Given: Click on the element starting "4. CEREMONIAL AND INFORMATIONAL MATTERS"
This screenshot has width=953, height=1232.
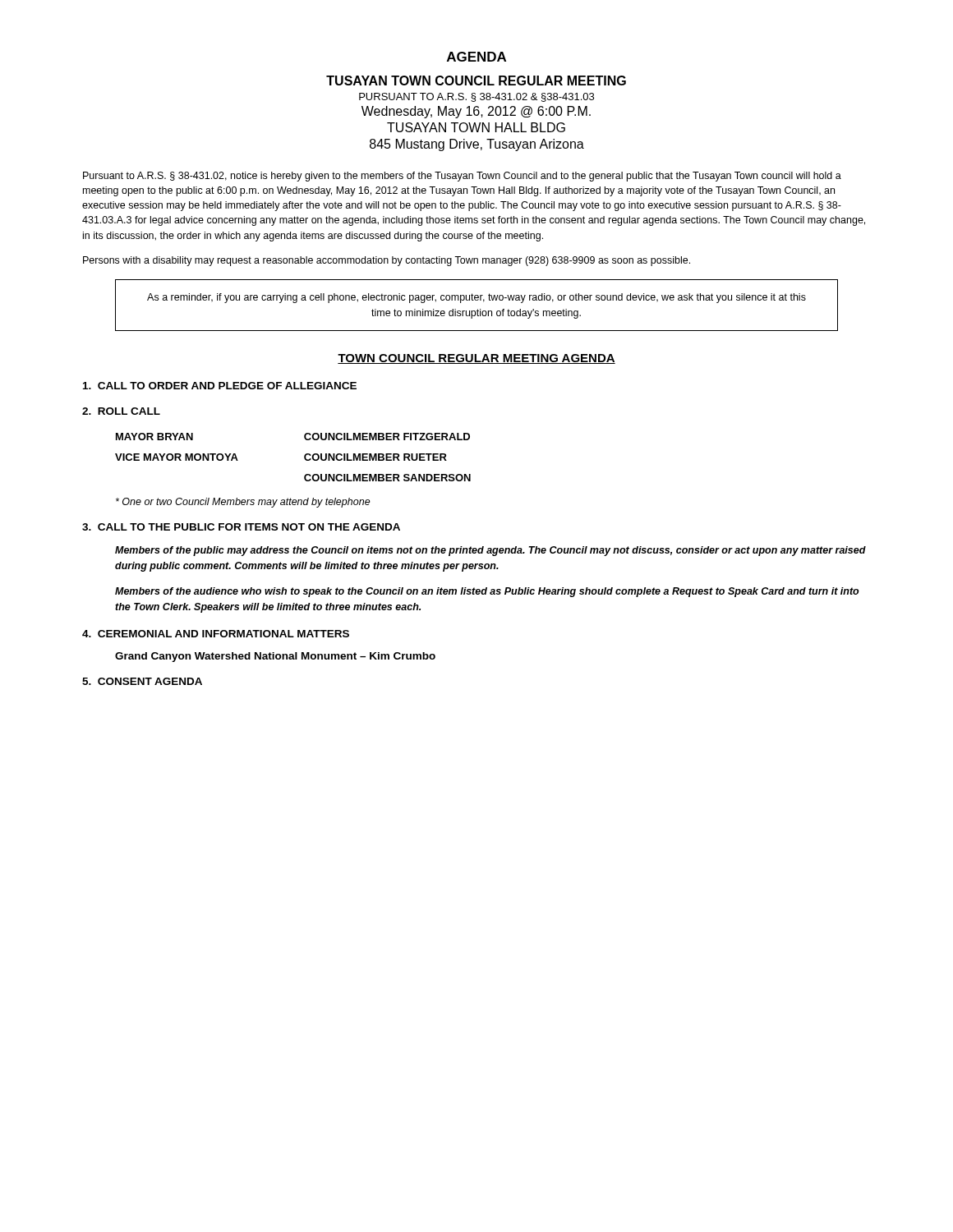Looking at the screenshot, I should 216,634.
